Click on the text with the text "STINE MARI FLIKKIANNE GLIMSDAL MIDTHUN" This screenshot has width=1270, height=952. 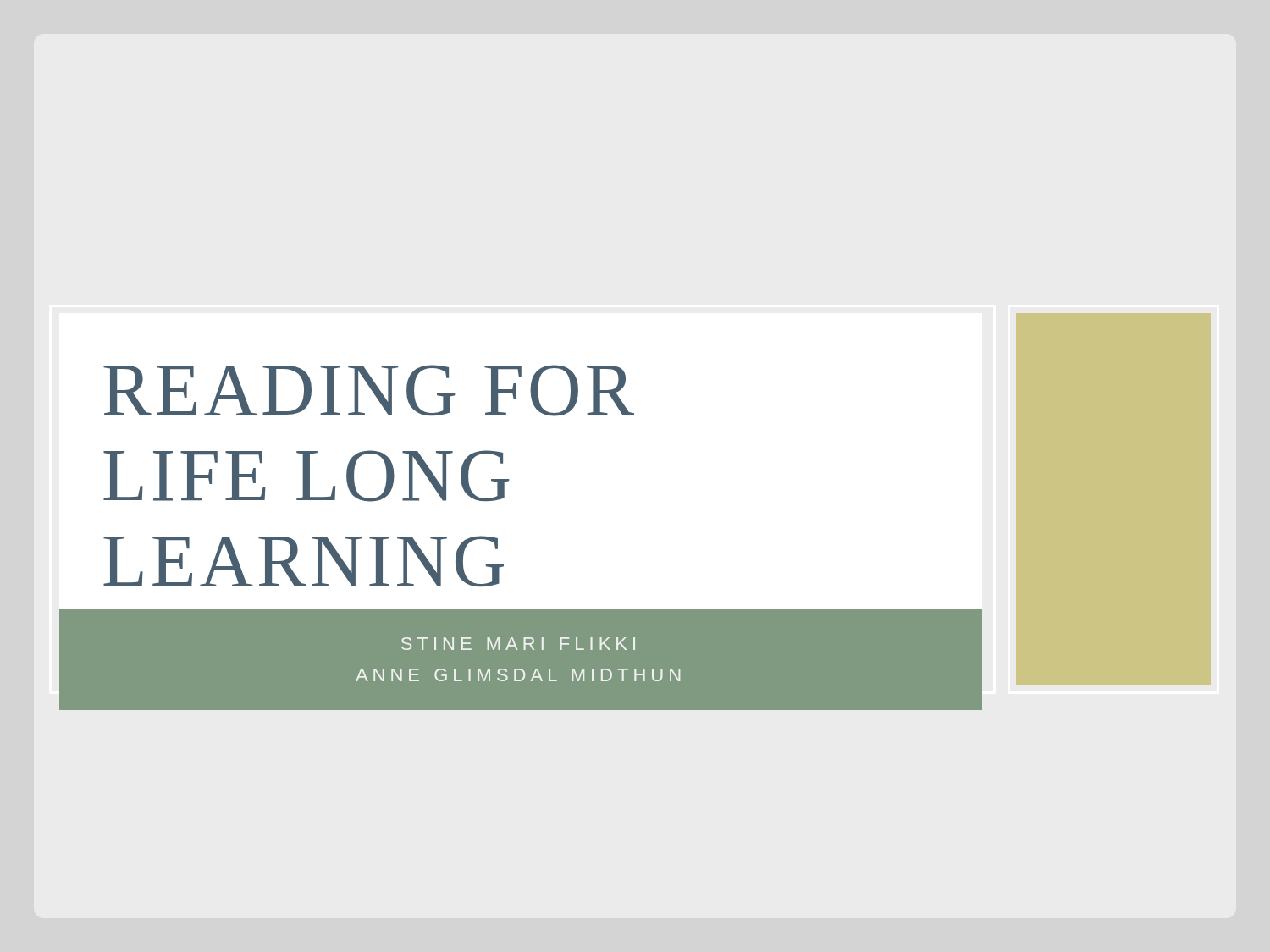(x=521, y=660)
